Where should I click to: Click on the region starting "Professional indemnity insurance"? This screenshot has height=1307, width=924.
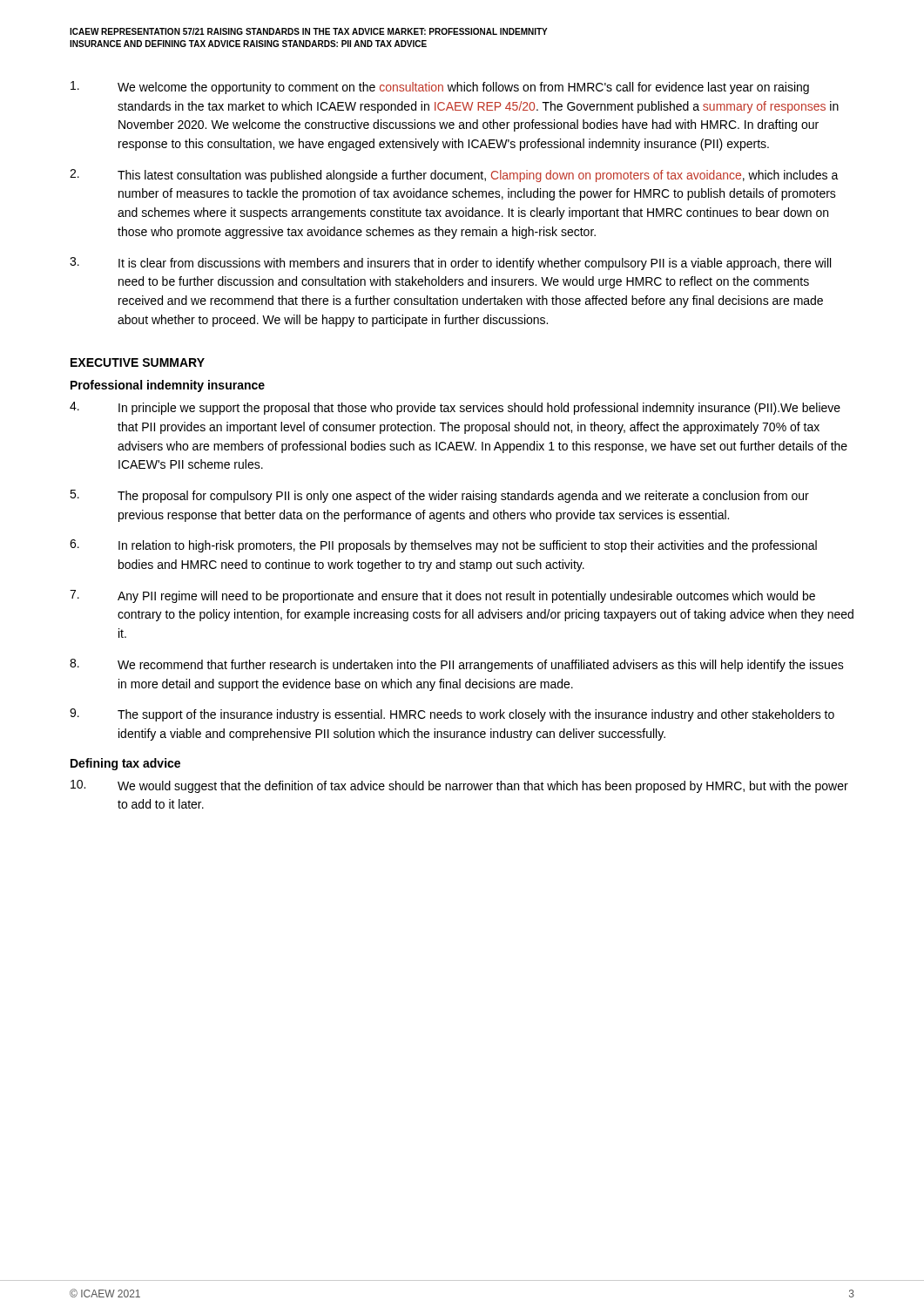pos(167,385)
